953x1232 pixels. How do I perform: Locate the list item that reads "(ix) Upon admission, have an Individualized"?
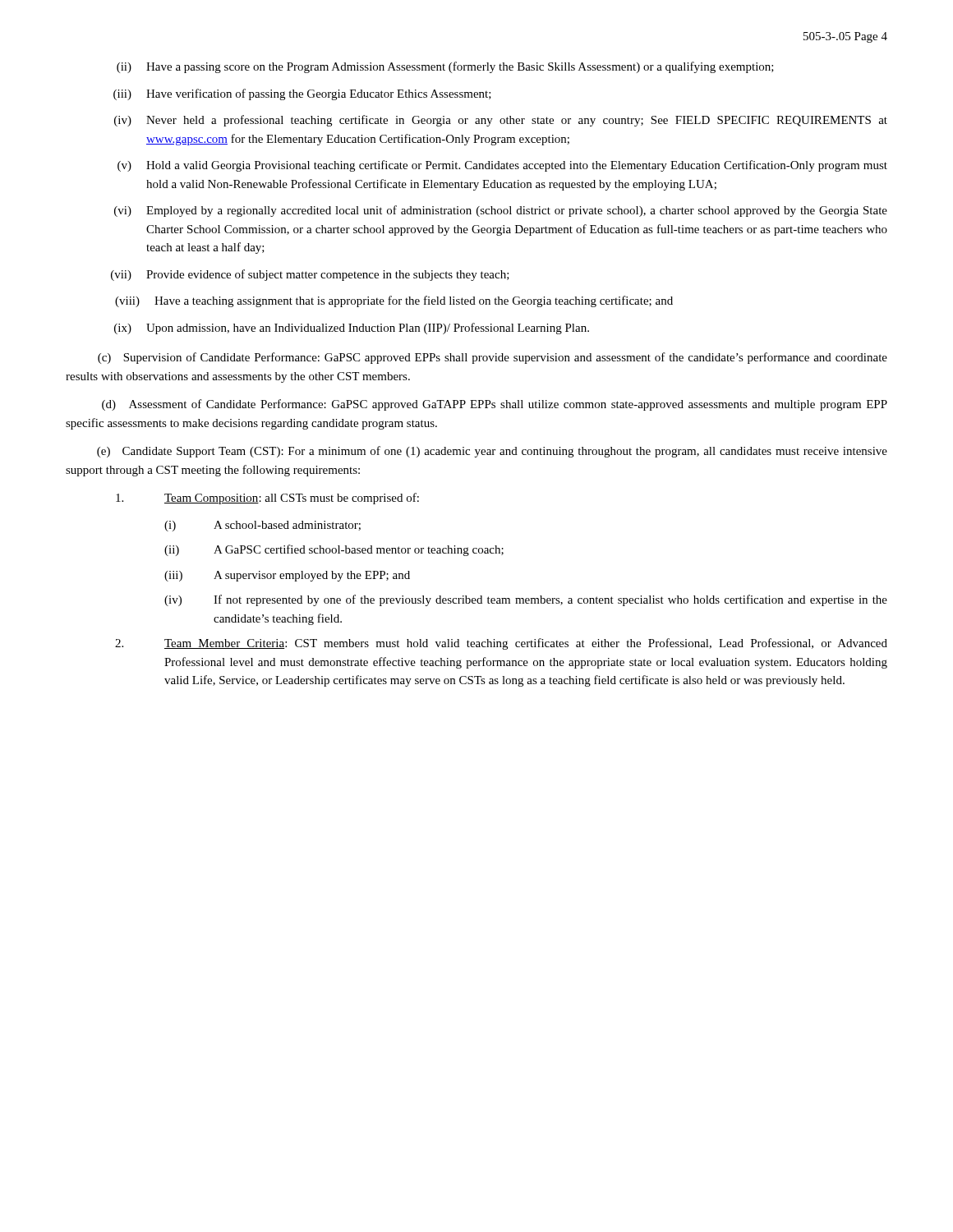(x=476, y=327)
